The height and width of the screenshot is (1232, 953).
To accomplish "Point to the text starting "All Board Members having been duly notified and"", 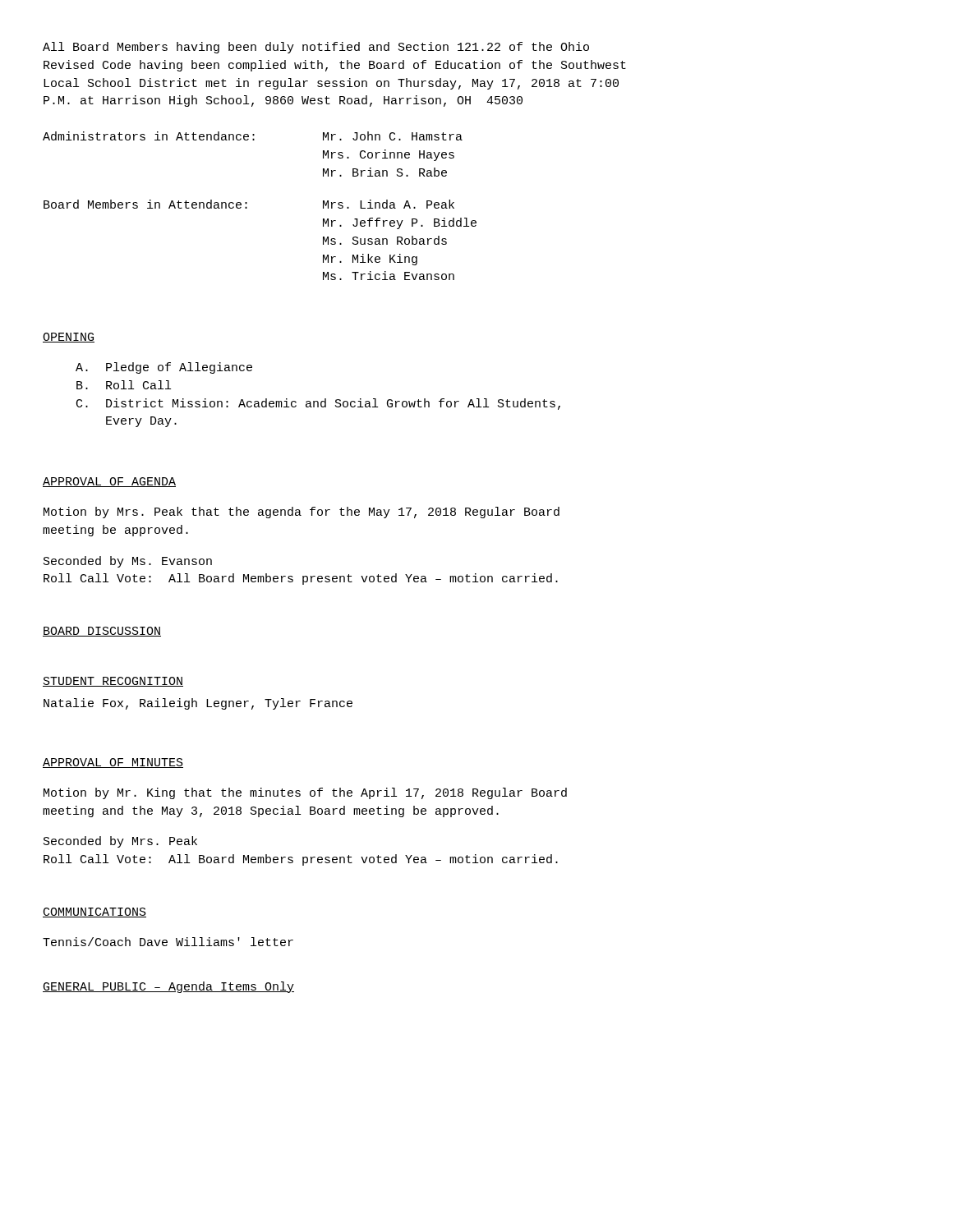I will (x=335, y=75).
